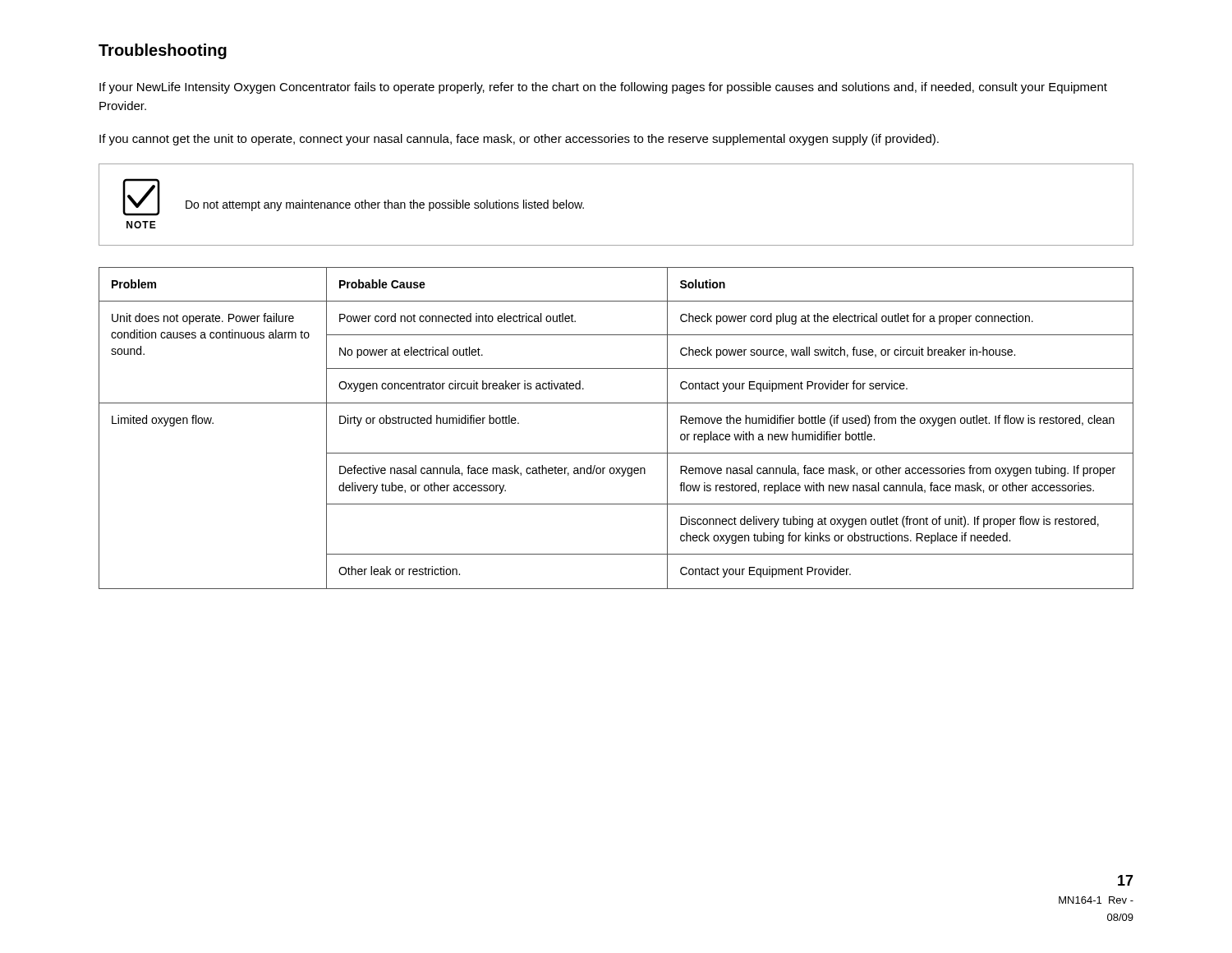Find the table that mentions "Power cord not"

coord(616,428)
